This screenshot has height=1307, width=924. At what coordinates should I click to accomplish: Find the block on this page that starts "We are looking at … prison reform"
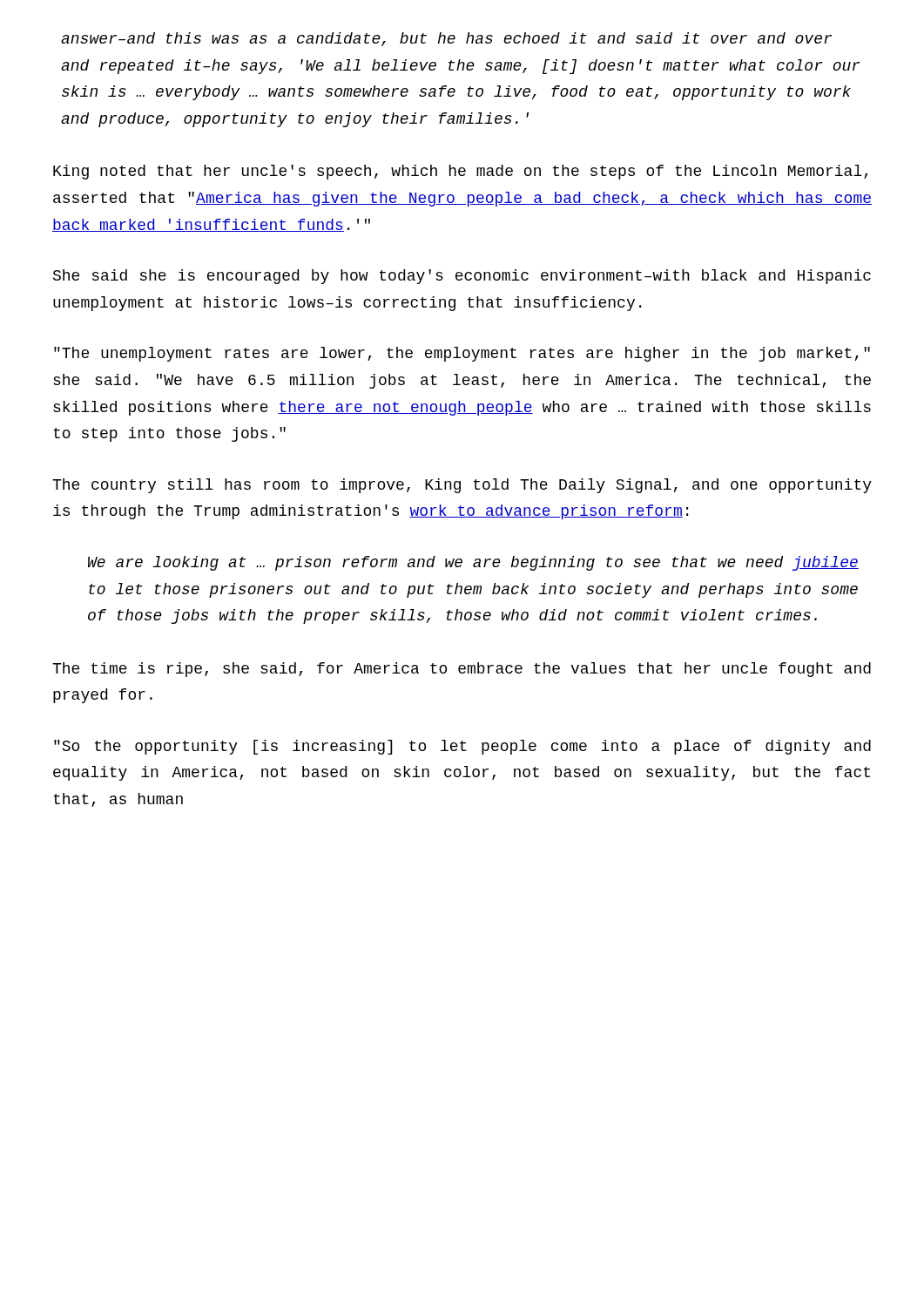click(x=473, y=589)
